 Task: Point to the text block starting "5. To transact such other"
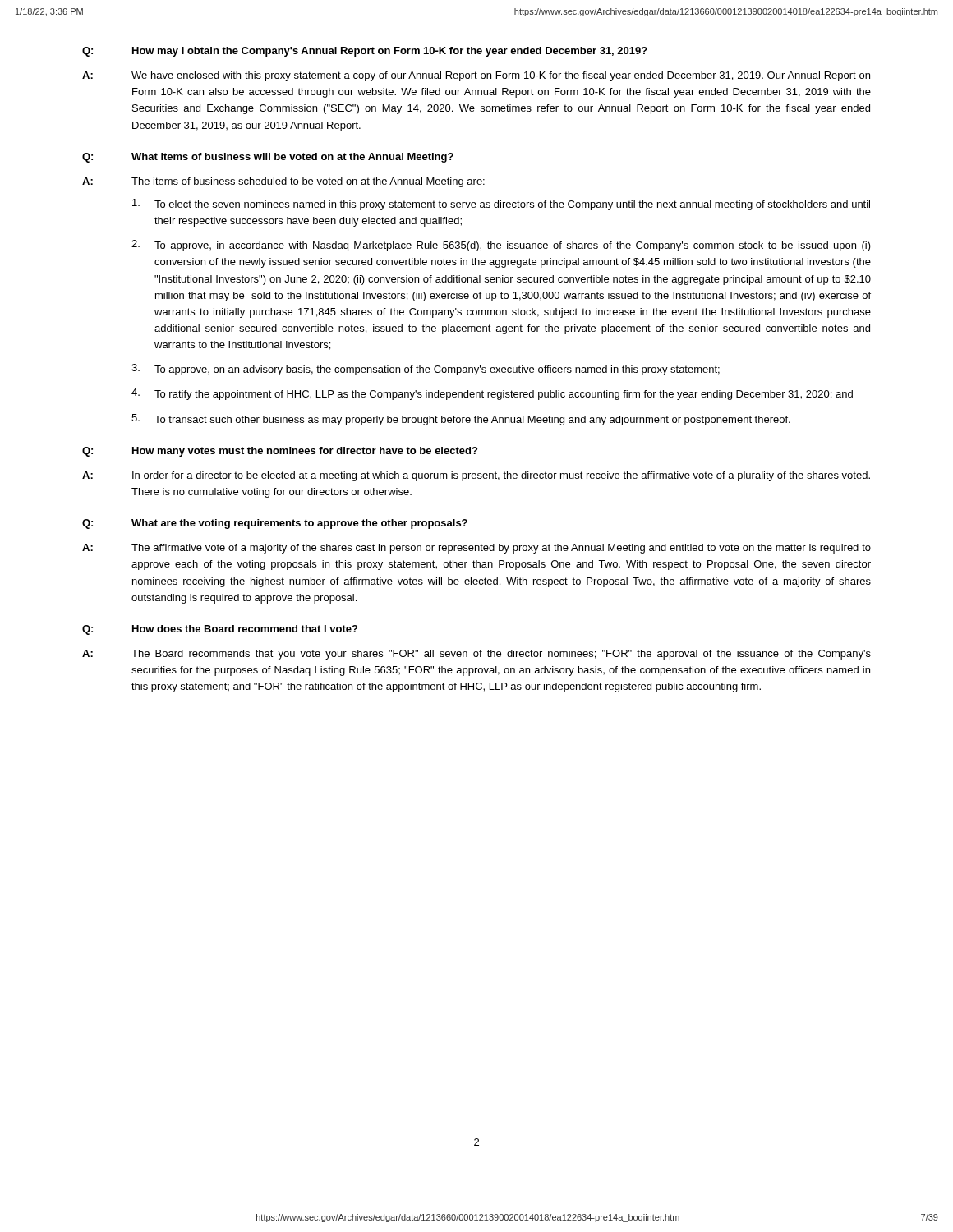501,419
